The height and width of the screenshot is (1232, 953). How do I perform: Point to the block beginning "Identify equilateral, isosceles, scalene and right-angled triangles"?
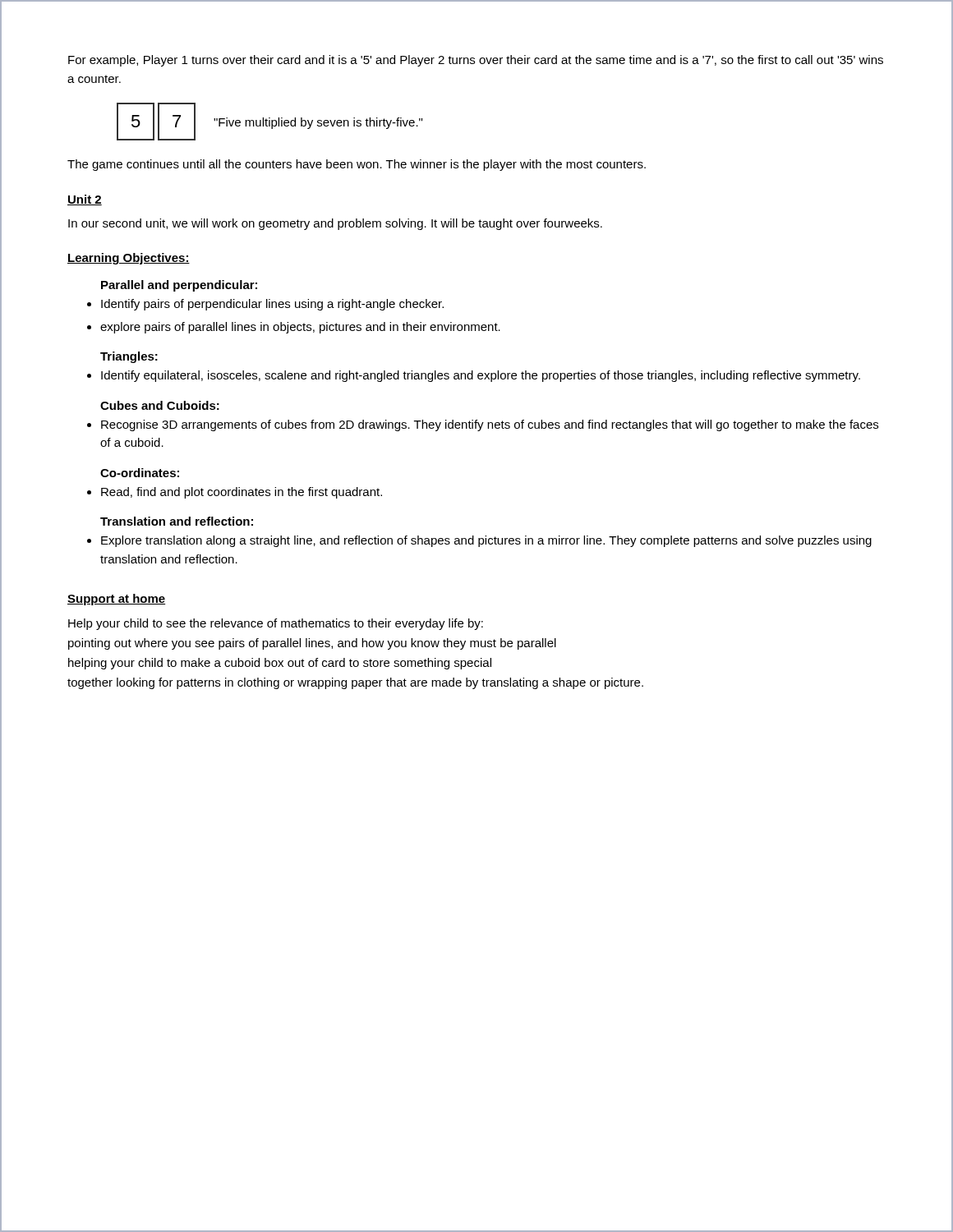pos(481,375)
